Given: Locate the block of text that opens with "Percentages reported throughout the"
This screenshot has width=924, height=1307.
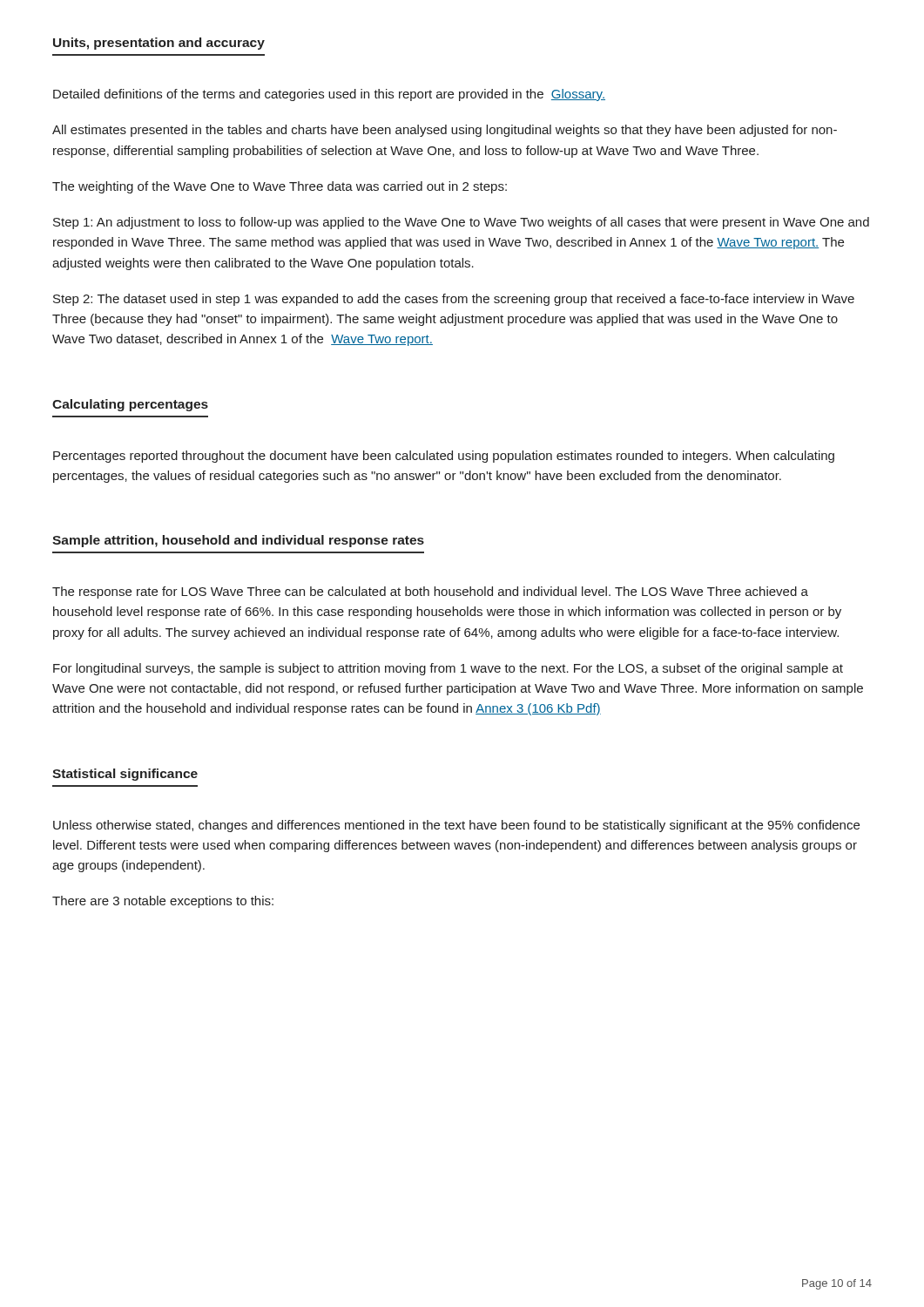Looking at the screenshot, I should pyautogui.click(x=444, y=465).
